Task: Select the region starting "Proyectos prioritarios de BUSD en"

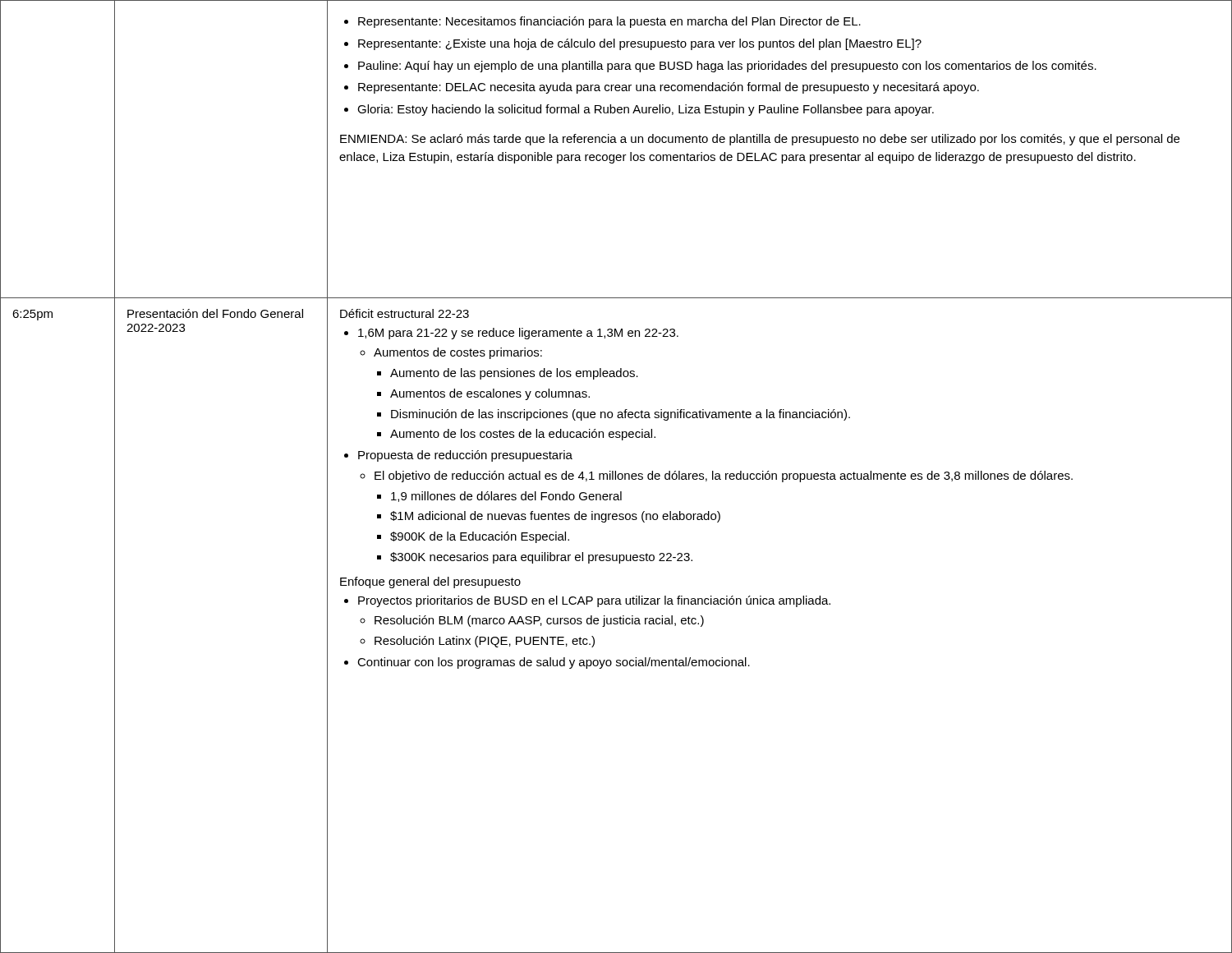Action: 587,601
